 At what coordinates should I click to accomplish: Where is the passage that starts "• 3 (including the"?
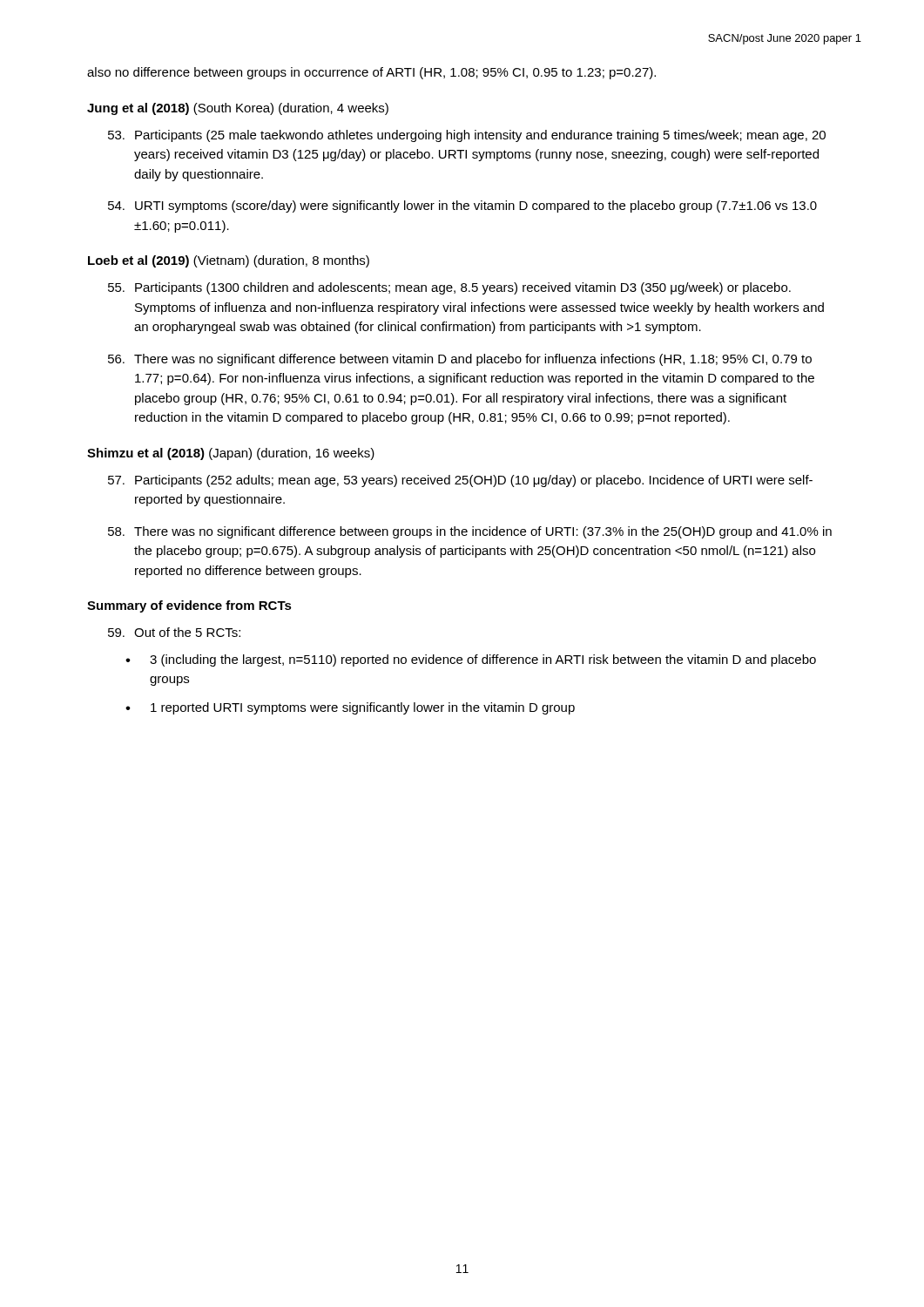[481, 669]
